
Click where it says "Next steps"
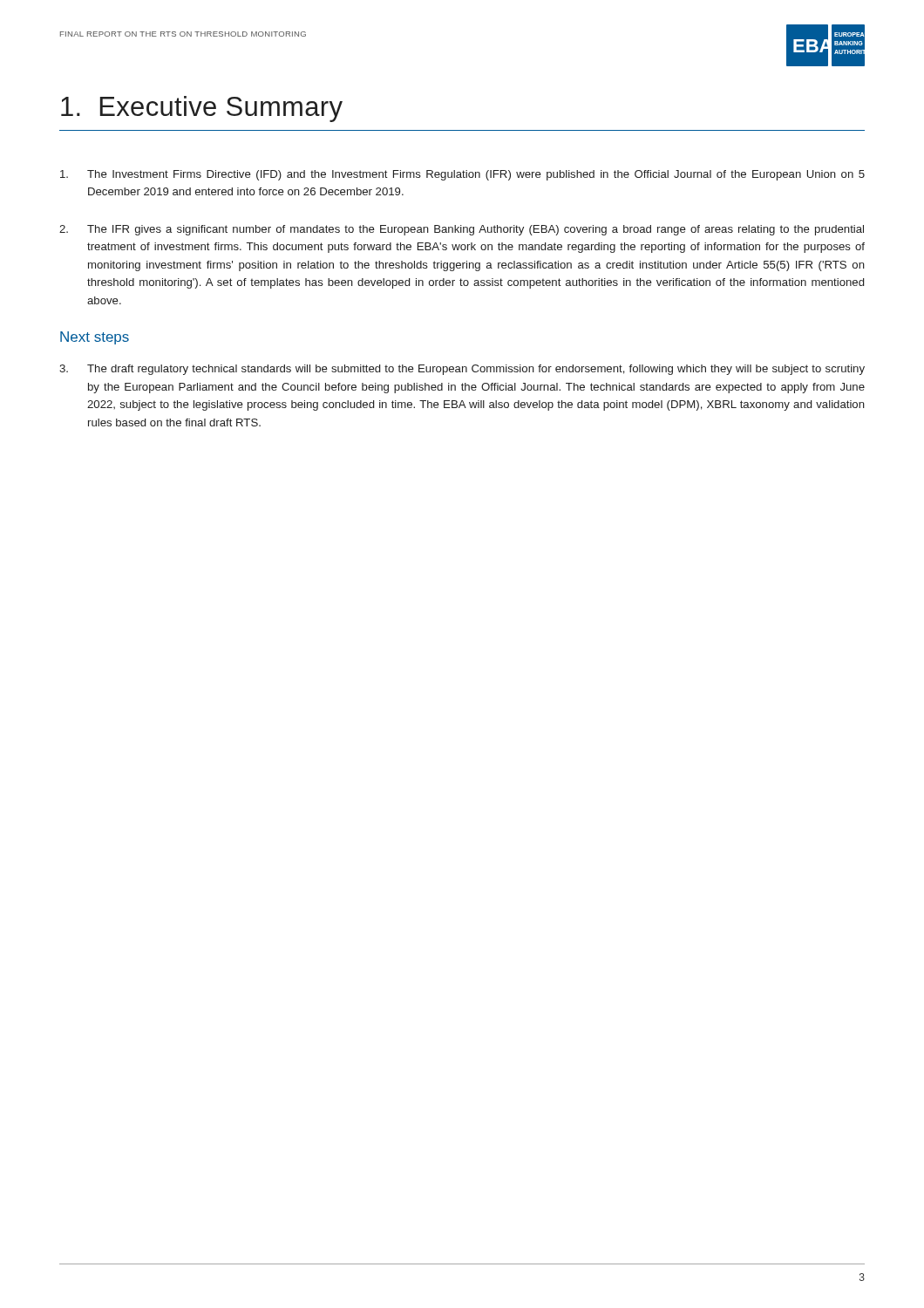point(95,338)
